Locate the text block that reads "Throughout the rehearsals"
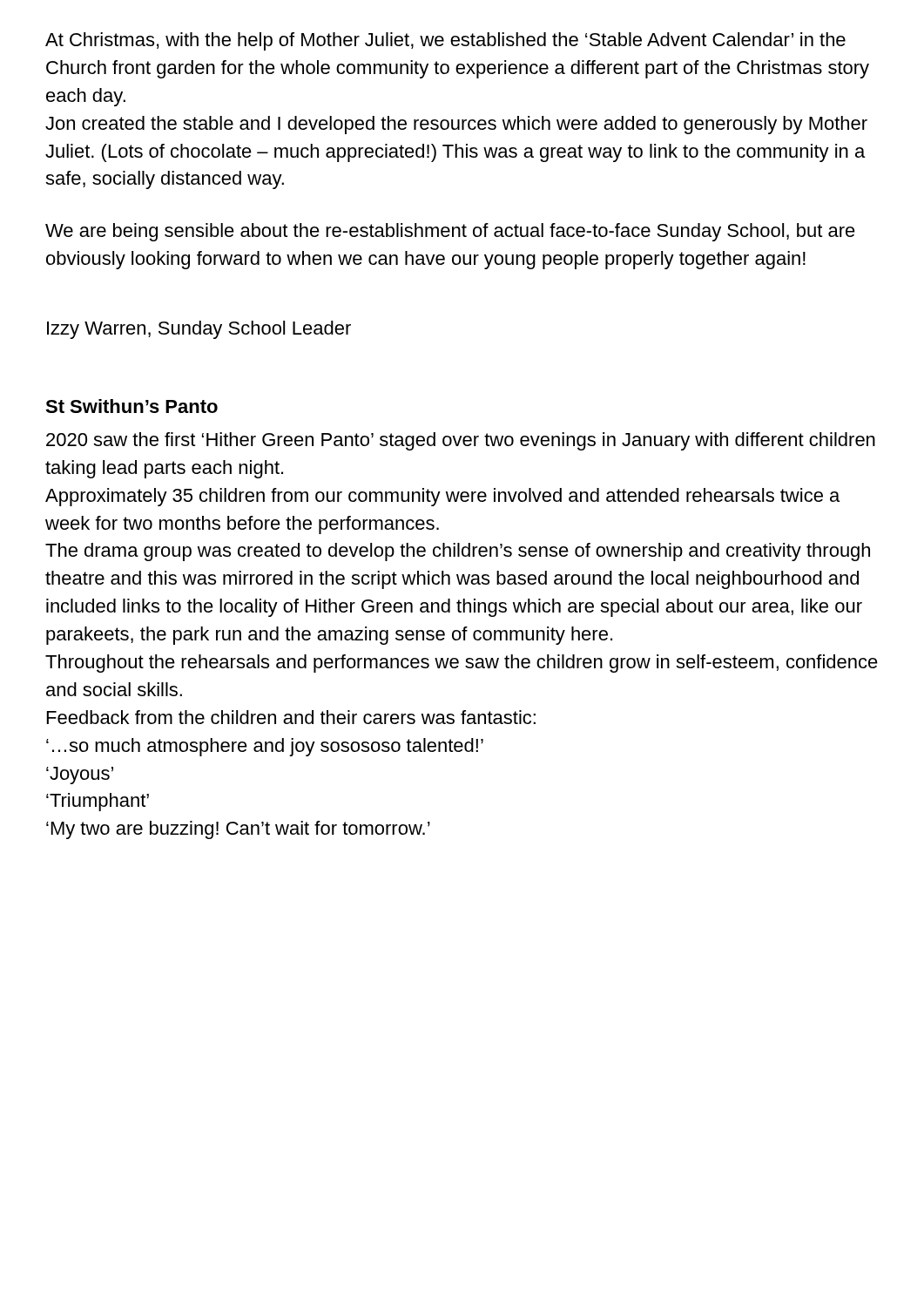 (462, 676)
